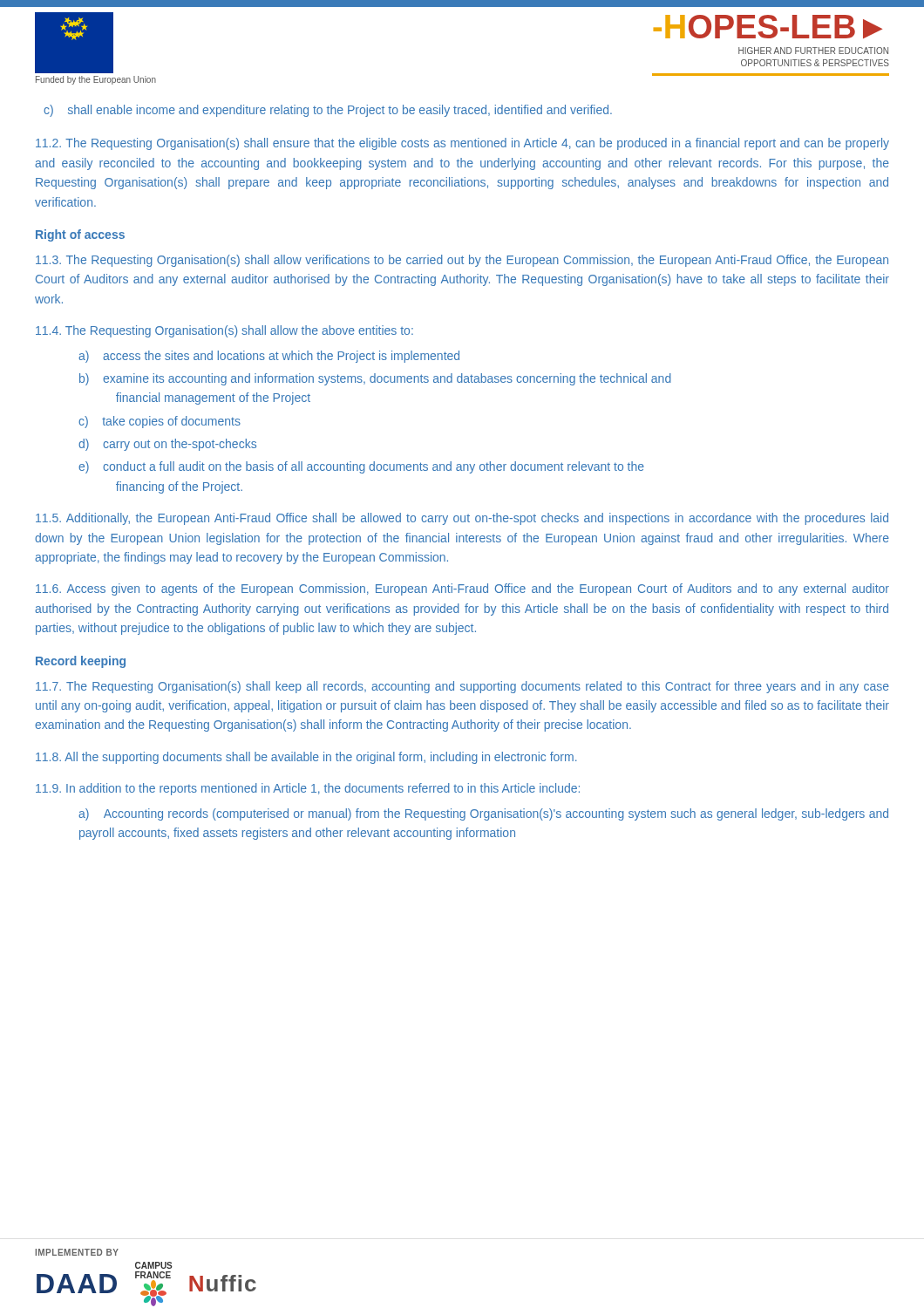Screen dimensions: 1308x924
Task: Select the list item with the text "c) shall enable income and expenditure relating to"
Action: coord(328,110)
